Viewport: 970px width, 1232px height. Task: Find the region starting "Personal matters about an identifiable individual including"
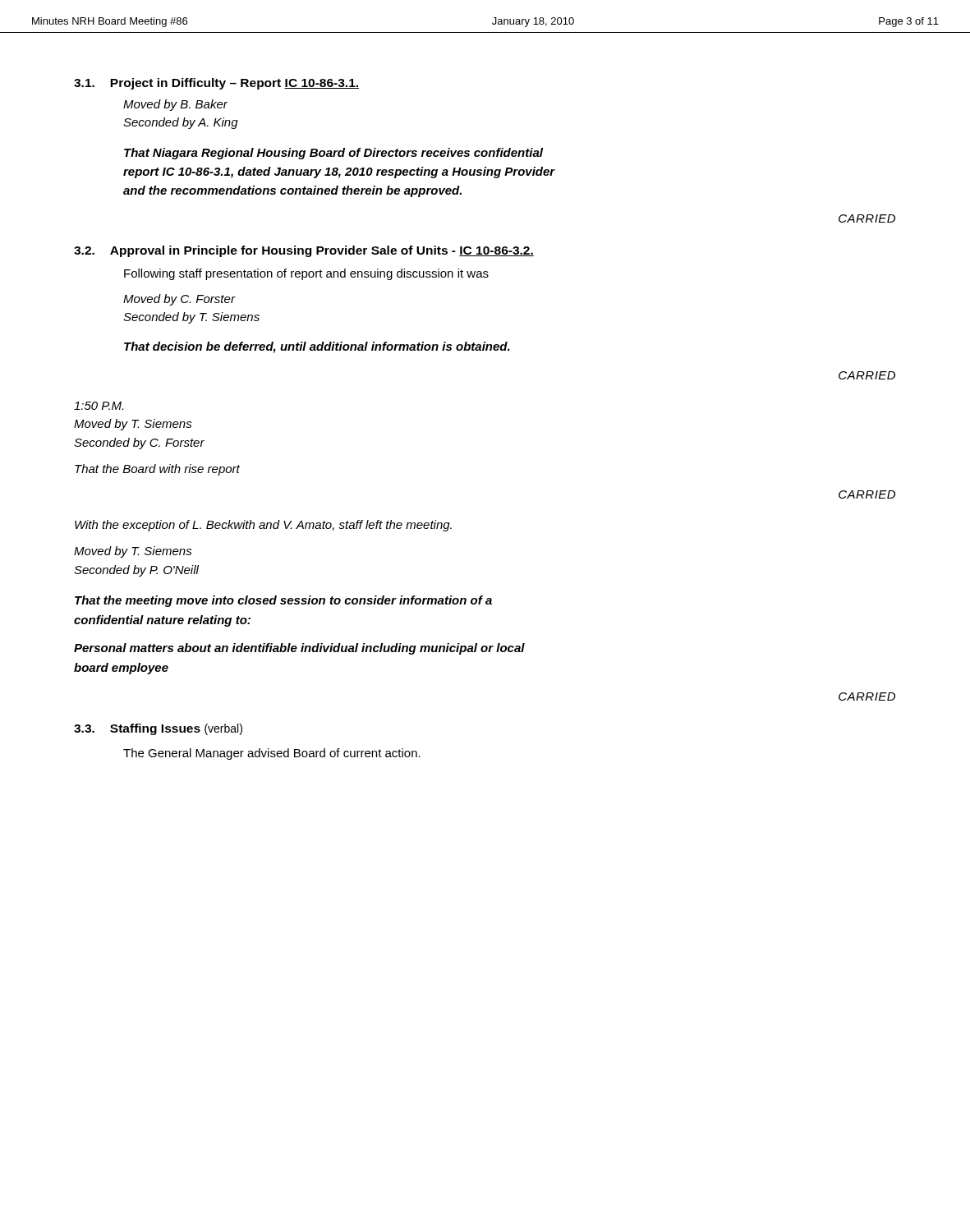(x=299, y=657)
